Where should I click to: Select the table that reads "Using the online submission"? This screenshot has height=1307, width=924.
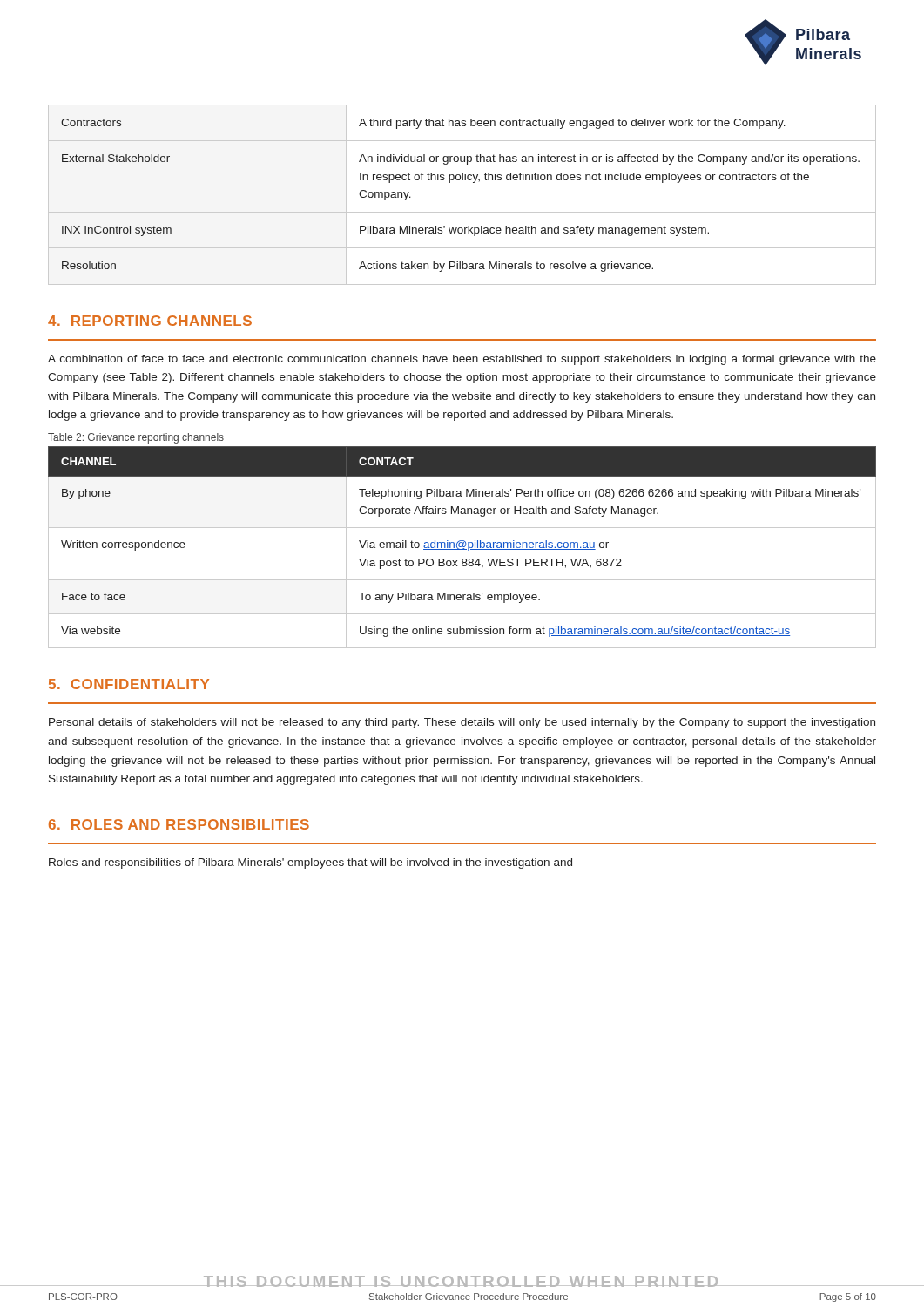[x=462, y=547]
